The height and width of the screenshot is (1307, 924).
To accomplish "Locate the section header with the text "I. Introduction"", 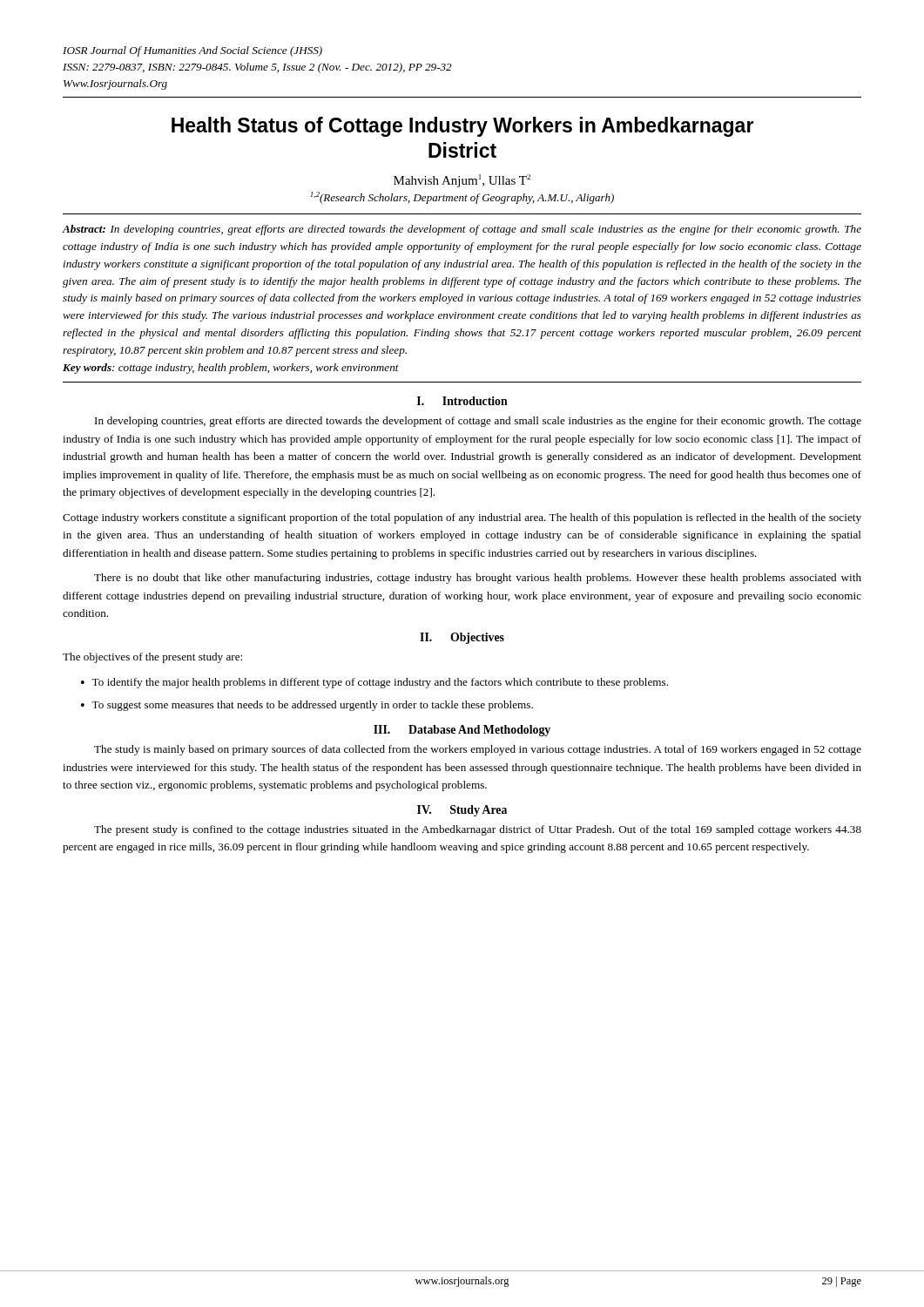I will [x=462, y=402].
